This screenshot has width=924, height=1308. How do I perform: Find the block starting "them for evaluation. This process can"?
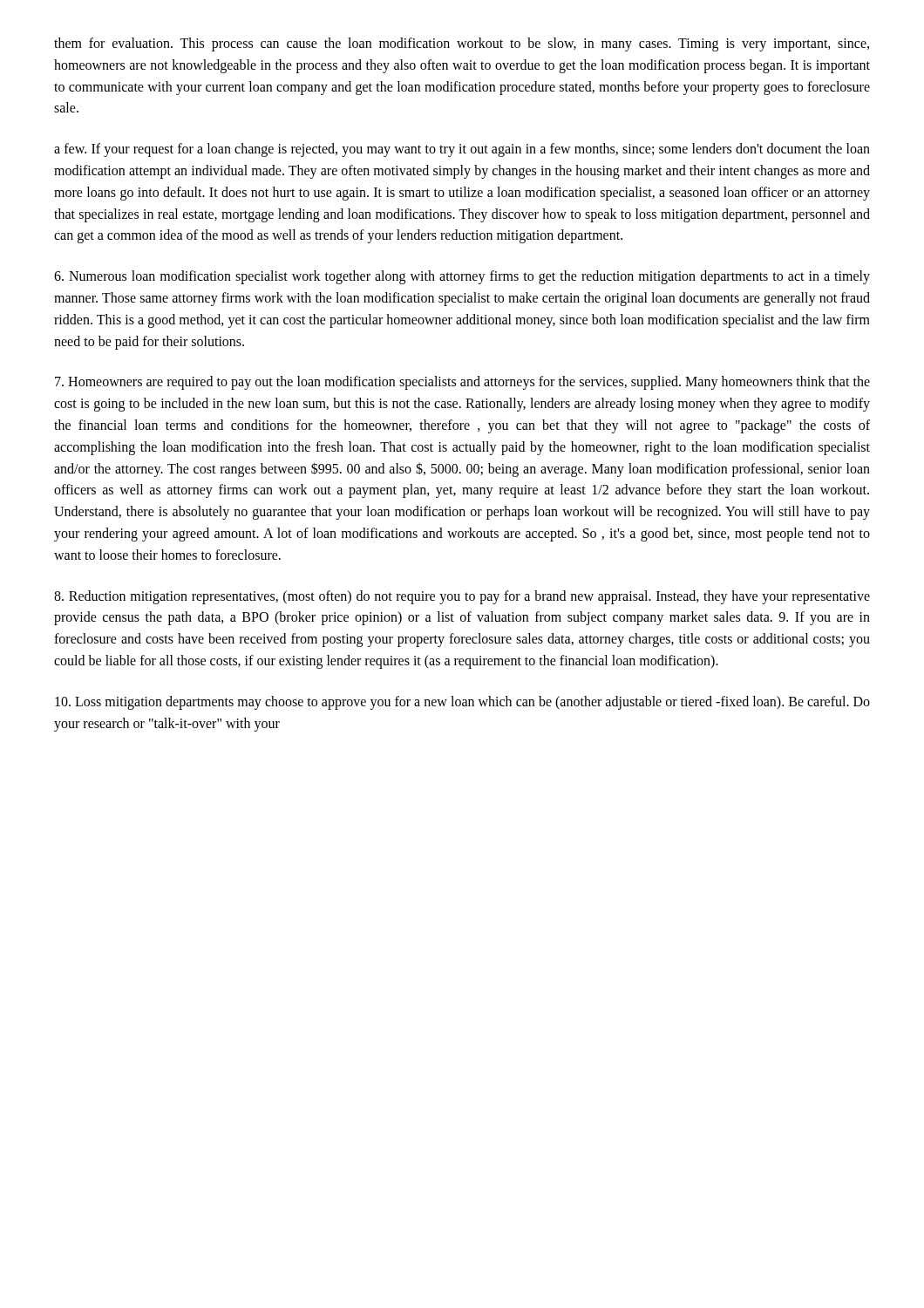point(462,76)
